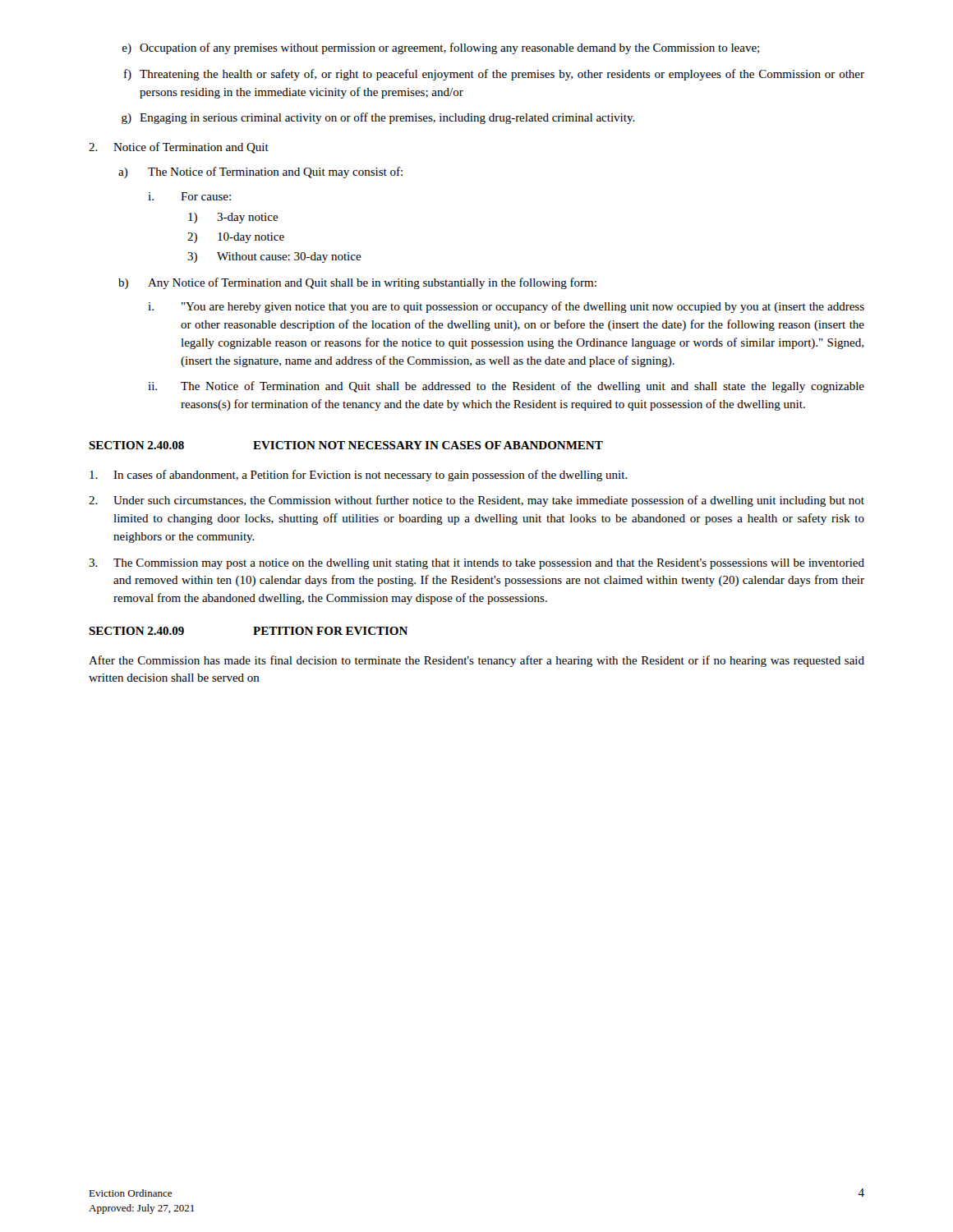This screenshot has height=1232, width=953.
Task: Locate the block starting "ii. The Notice of Termination"
Action: coord(506,396)
